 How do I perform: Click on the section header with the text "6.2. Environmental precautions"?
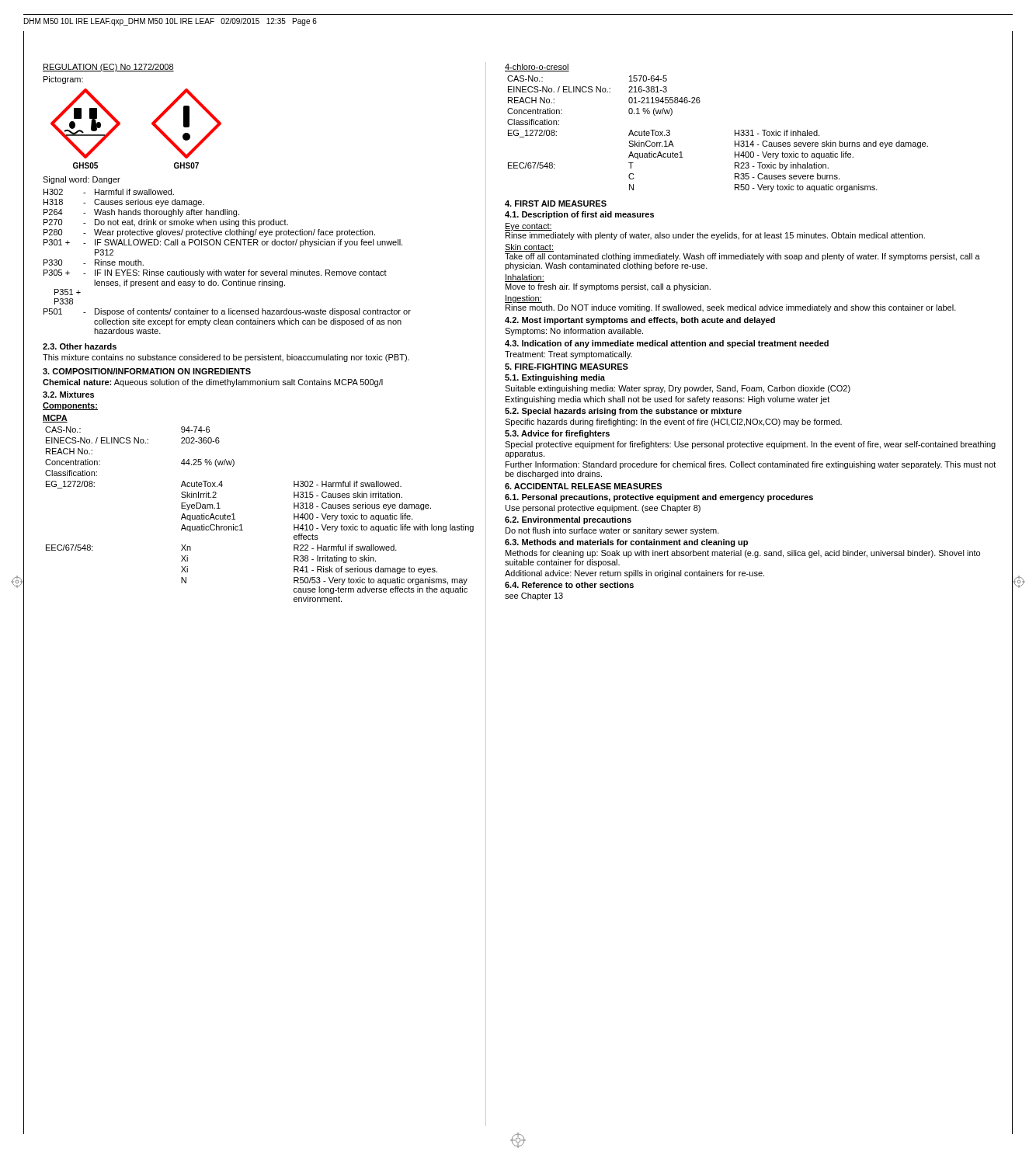[x=568, y=520]
